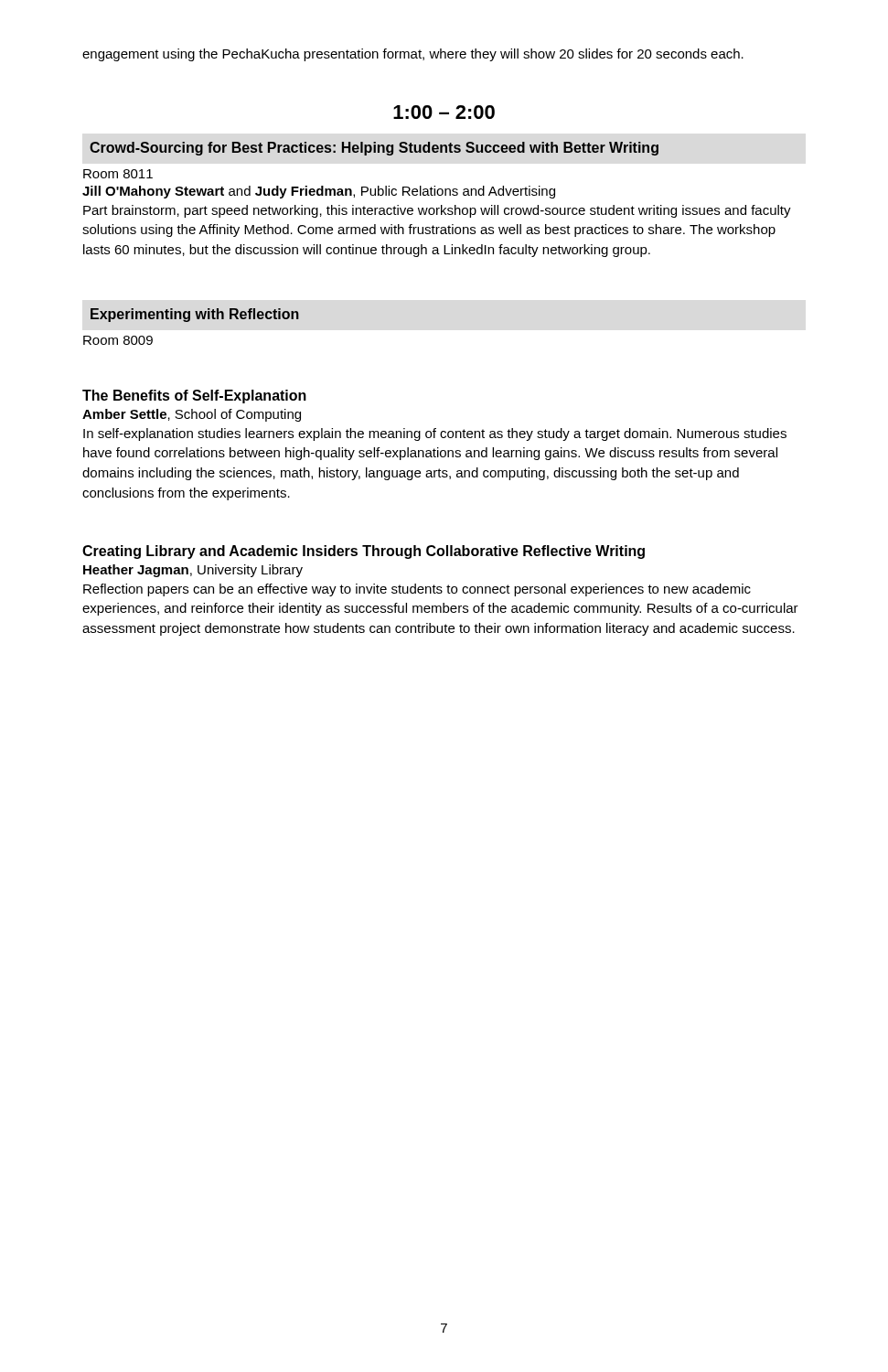Click on the element starting "Experimenting with Reflection"
This screenshot has width=888, height=1372.
point(194,314)
